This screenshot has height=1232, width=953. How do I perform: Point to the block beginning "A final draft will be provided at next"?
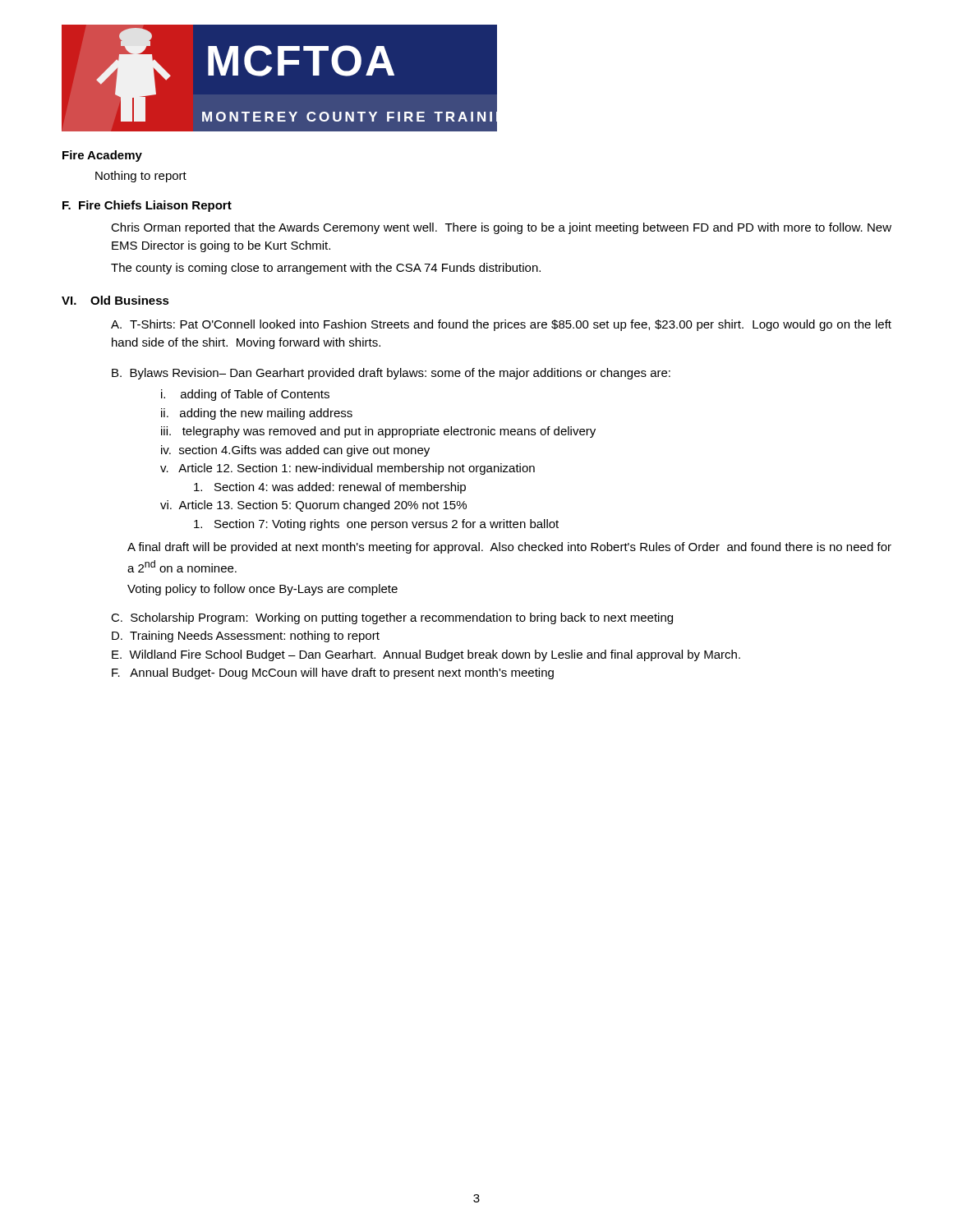(x=509, y=548)
